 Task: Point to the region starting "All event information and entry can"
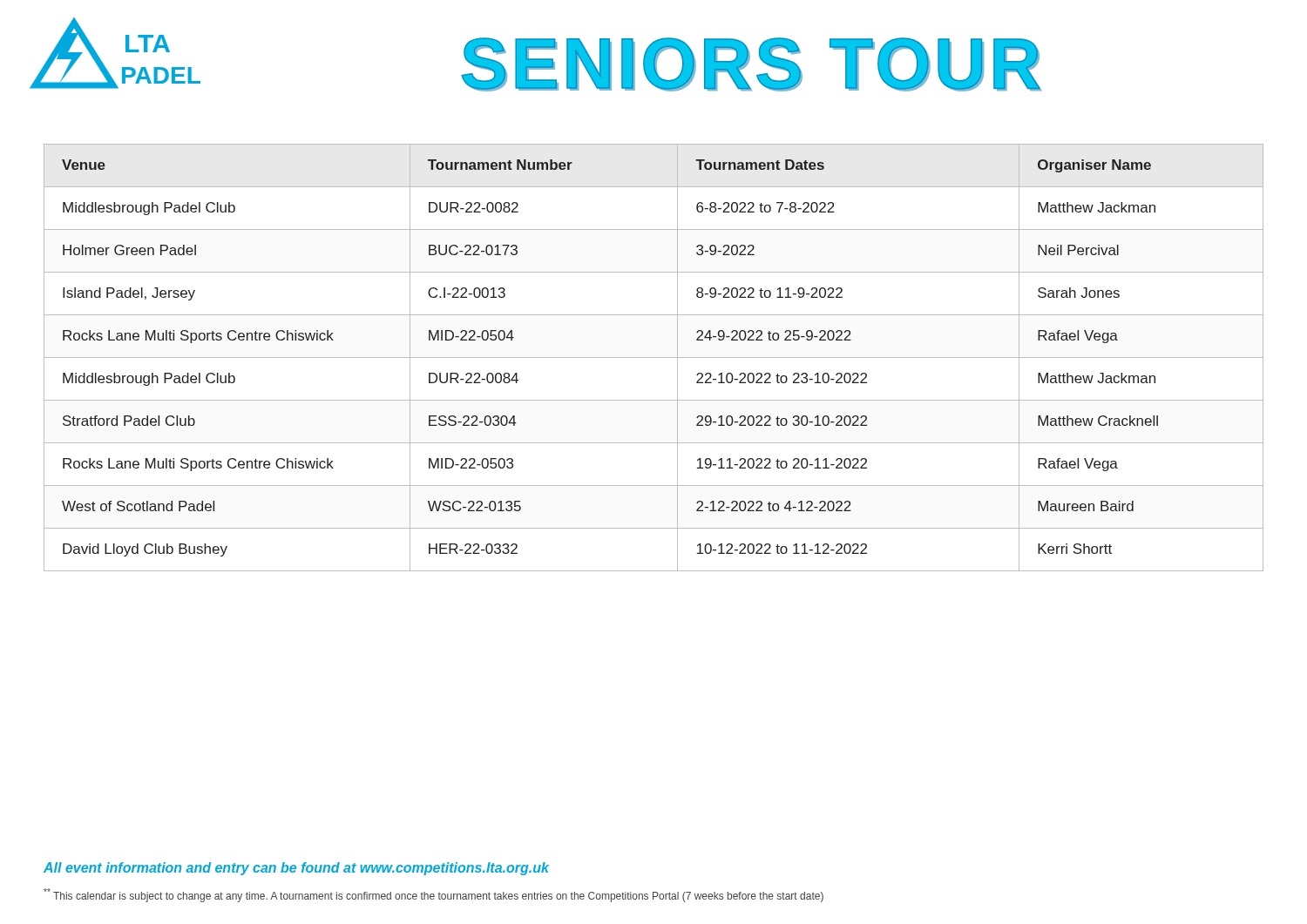click(296, 868)
